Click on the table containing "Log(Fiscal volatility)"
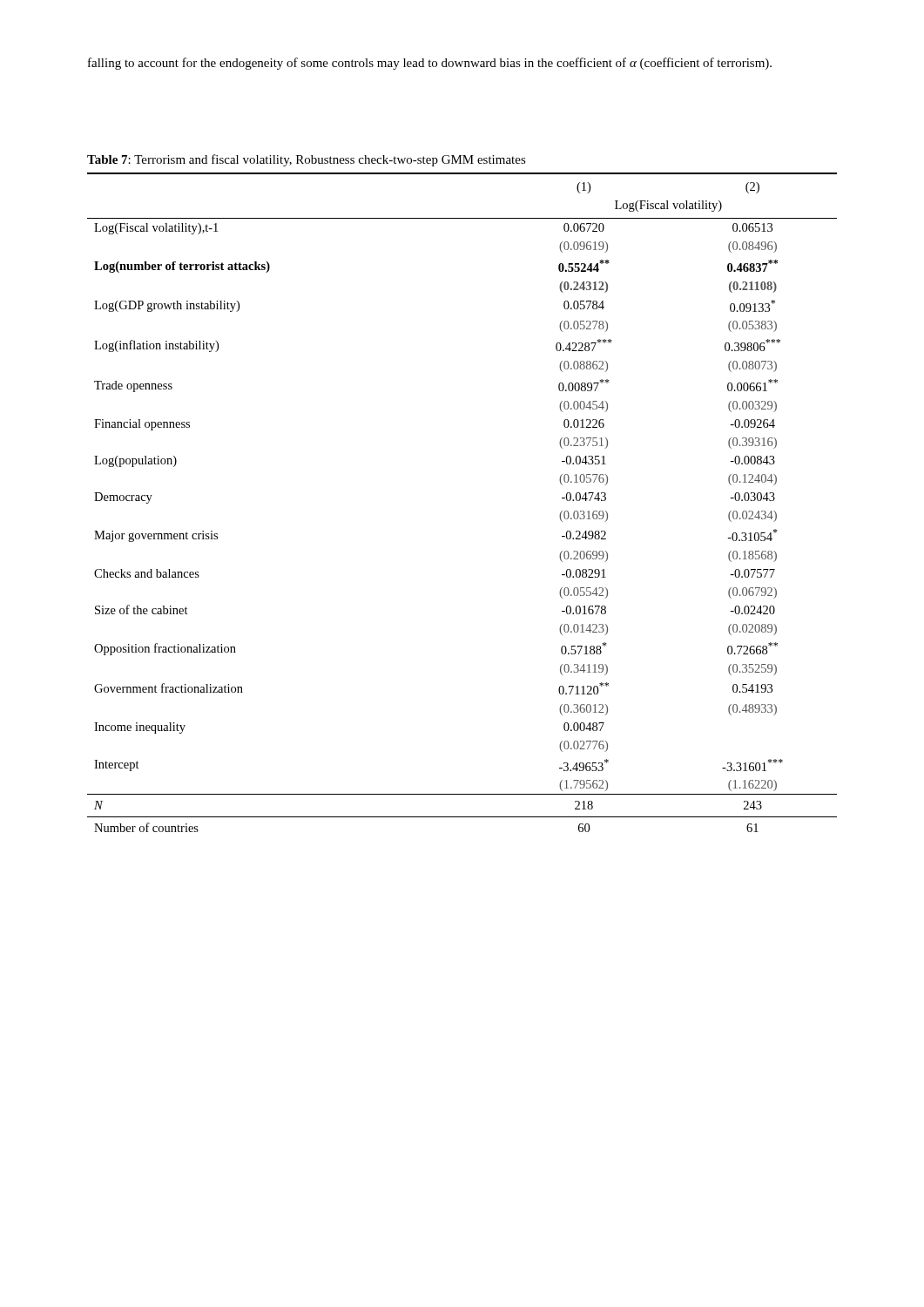The image size is (924, 1307). pyautogui.click(x=462, y=506)
